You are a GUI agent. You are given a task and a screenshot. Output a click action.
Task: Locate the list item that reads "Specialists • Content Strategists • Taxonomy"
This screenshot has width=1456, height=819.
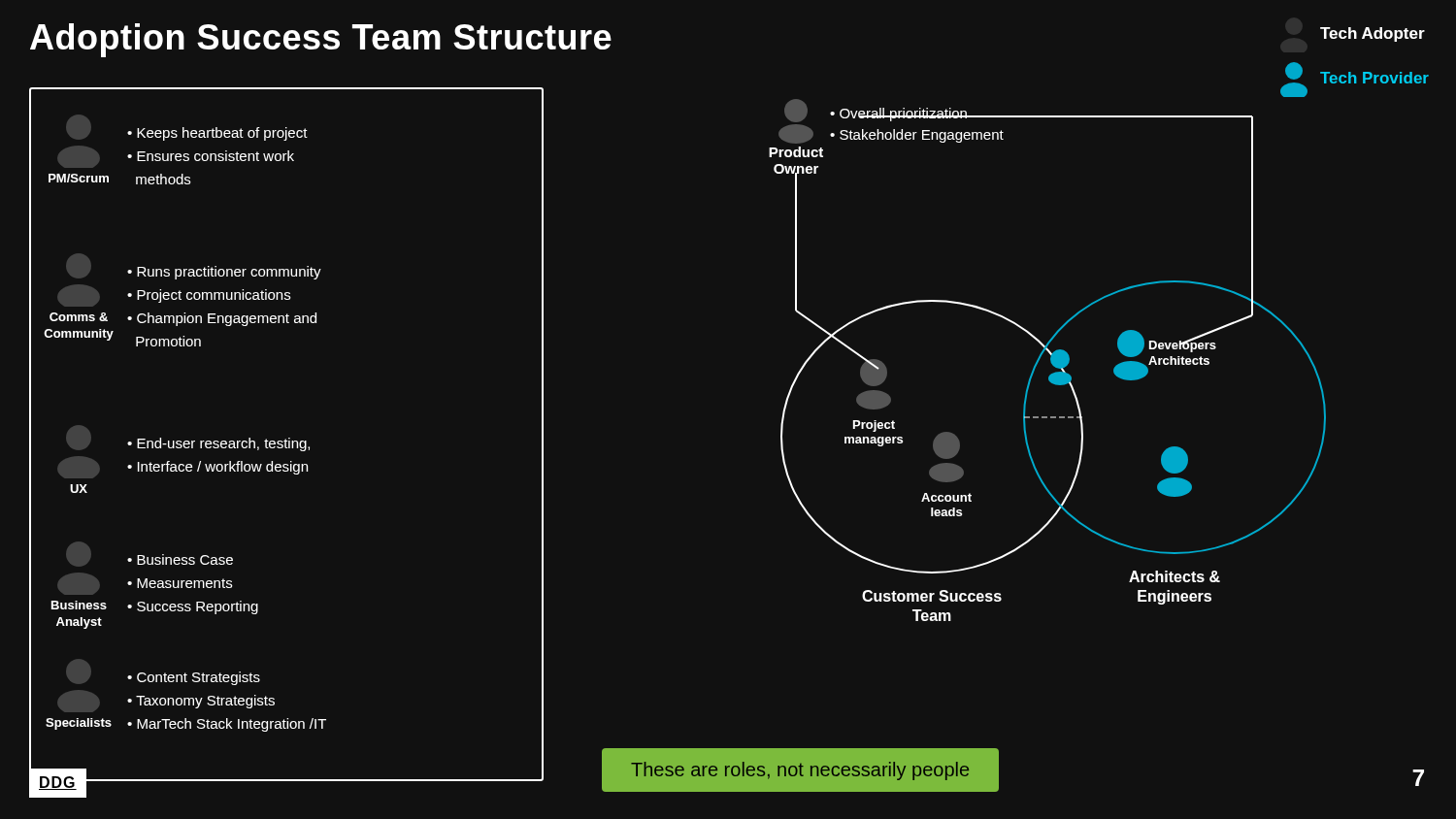[x=185, y=696]
